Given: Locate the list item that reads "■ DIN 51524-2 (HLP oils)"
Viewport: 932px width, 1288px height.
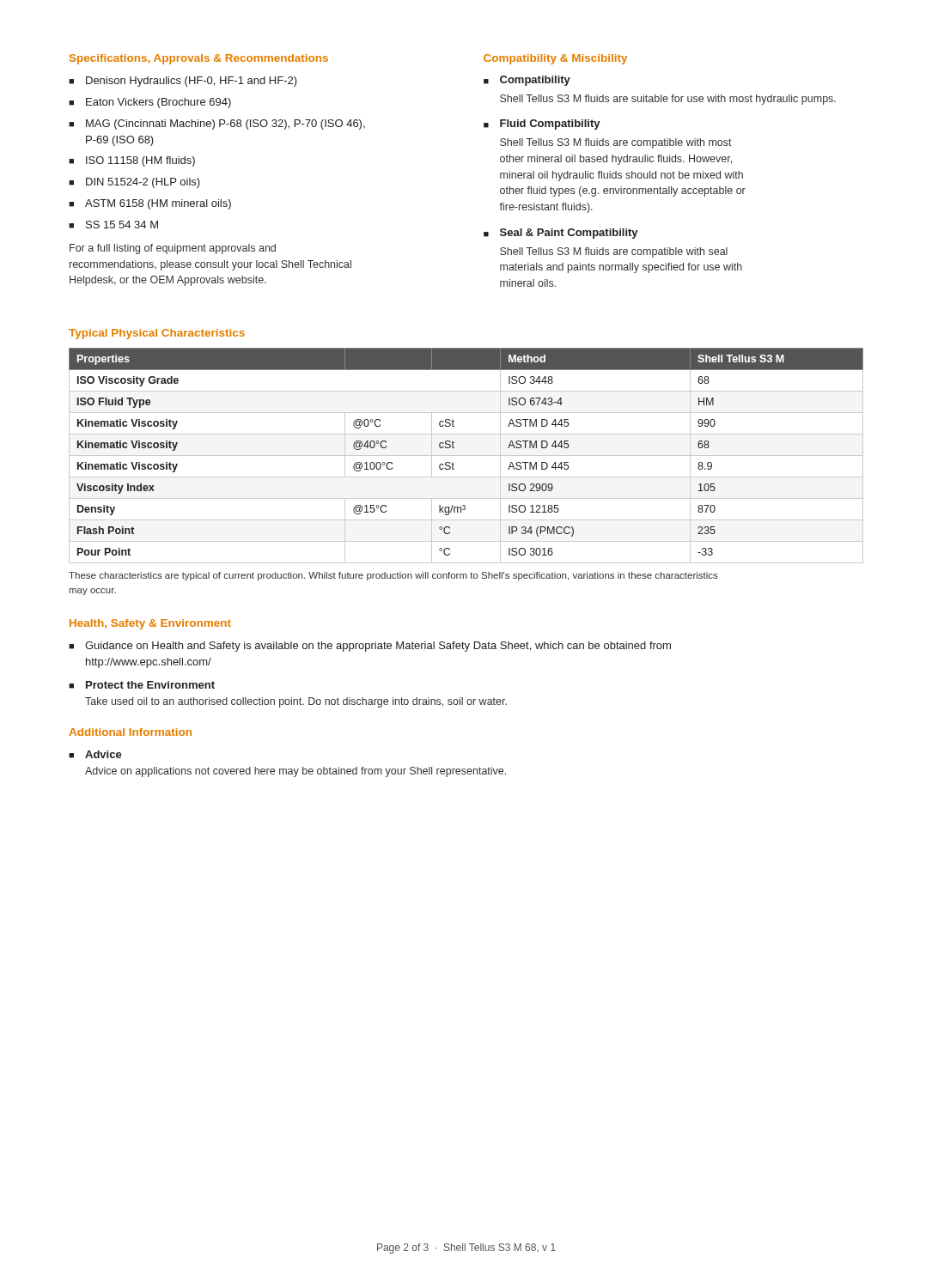Looking at the screenshot, I should [134, 183].
